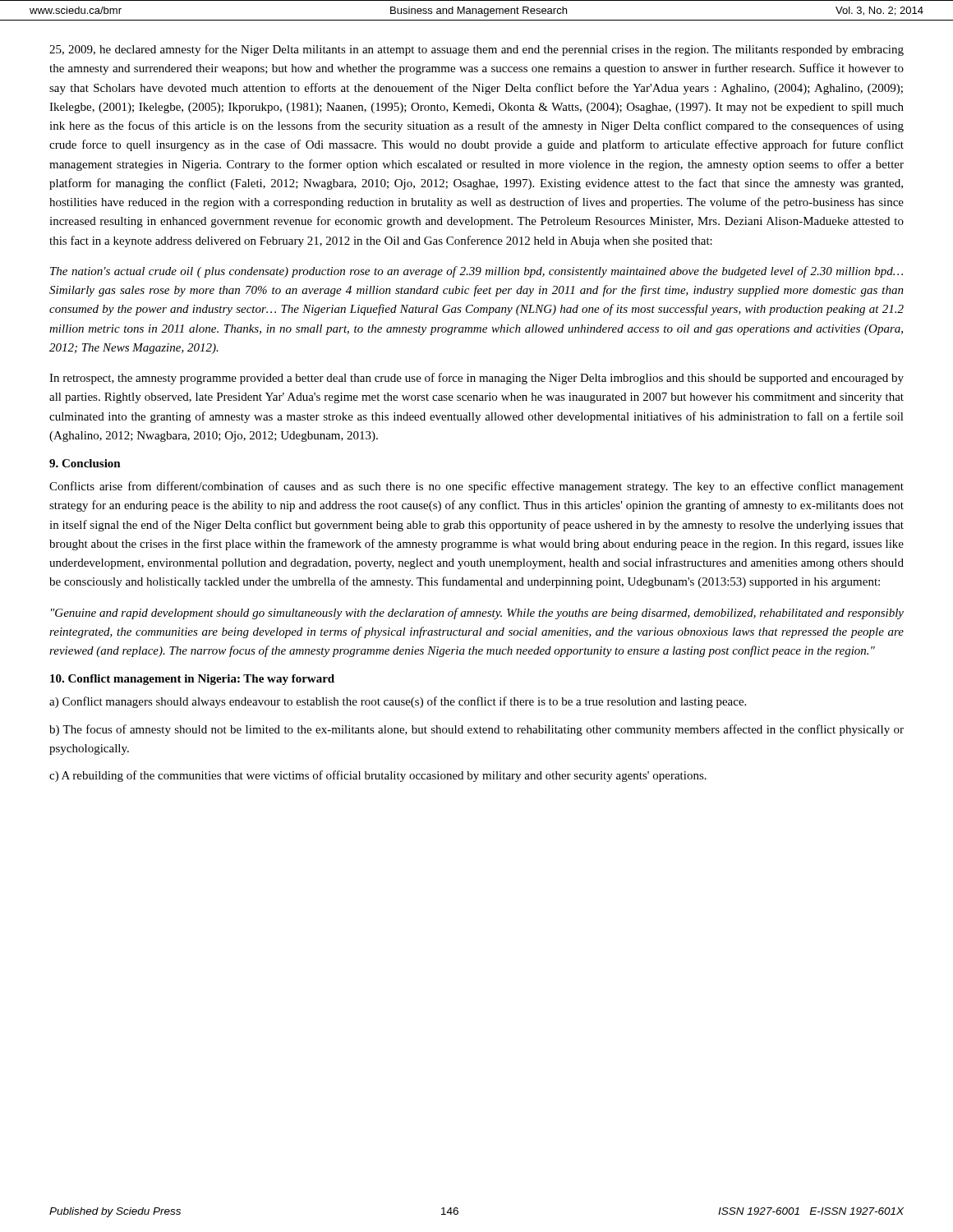953x1232 pixels.
Task: Find the block on this page that starts "25, 2009, he declared"
Action: click(476, 145)
